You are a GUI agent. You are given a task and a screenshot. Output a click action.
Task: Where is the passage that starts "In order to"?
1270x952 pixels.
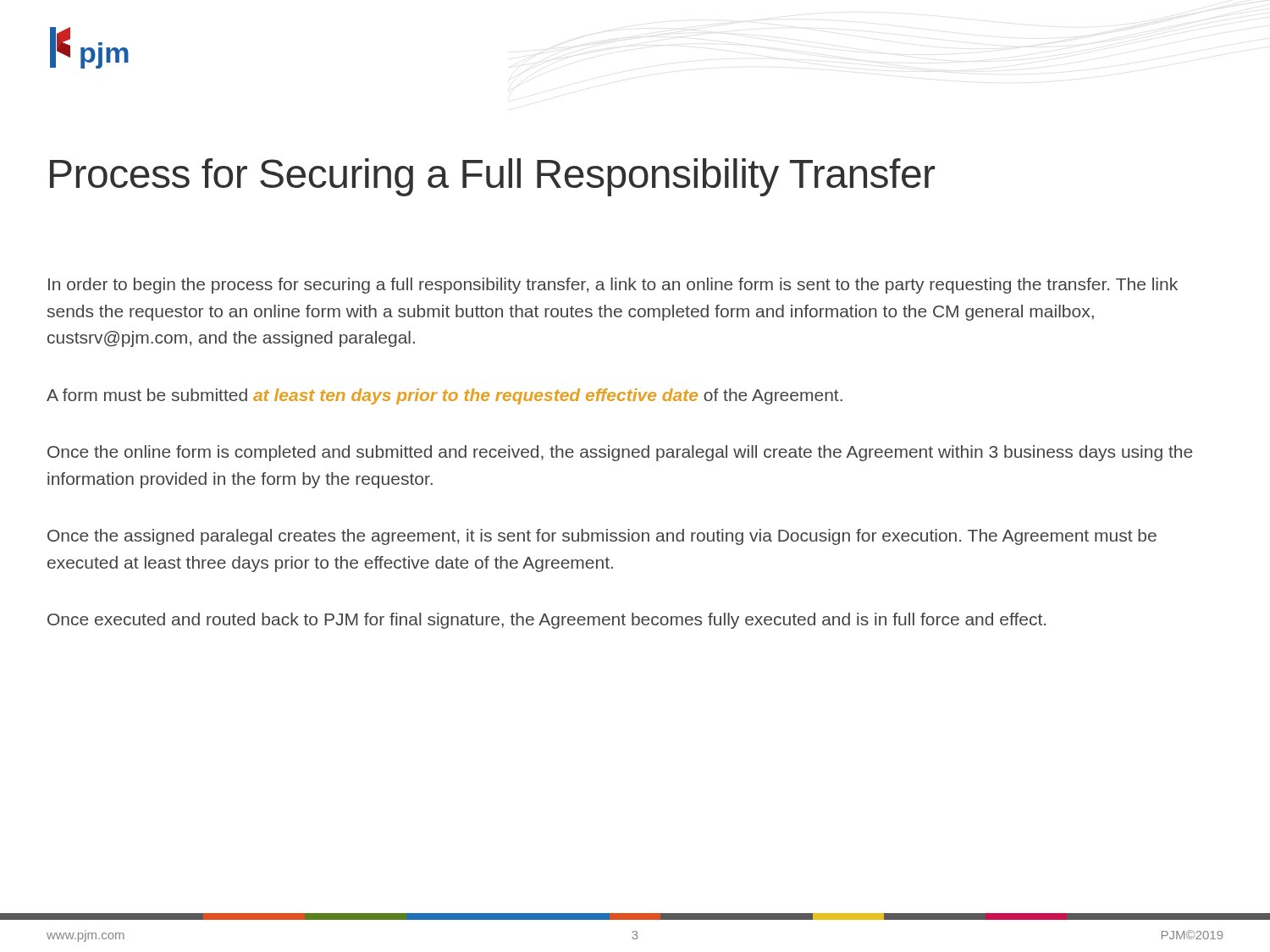point(612,311)
